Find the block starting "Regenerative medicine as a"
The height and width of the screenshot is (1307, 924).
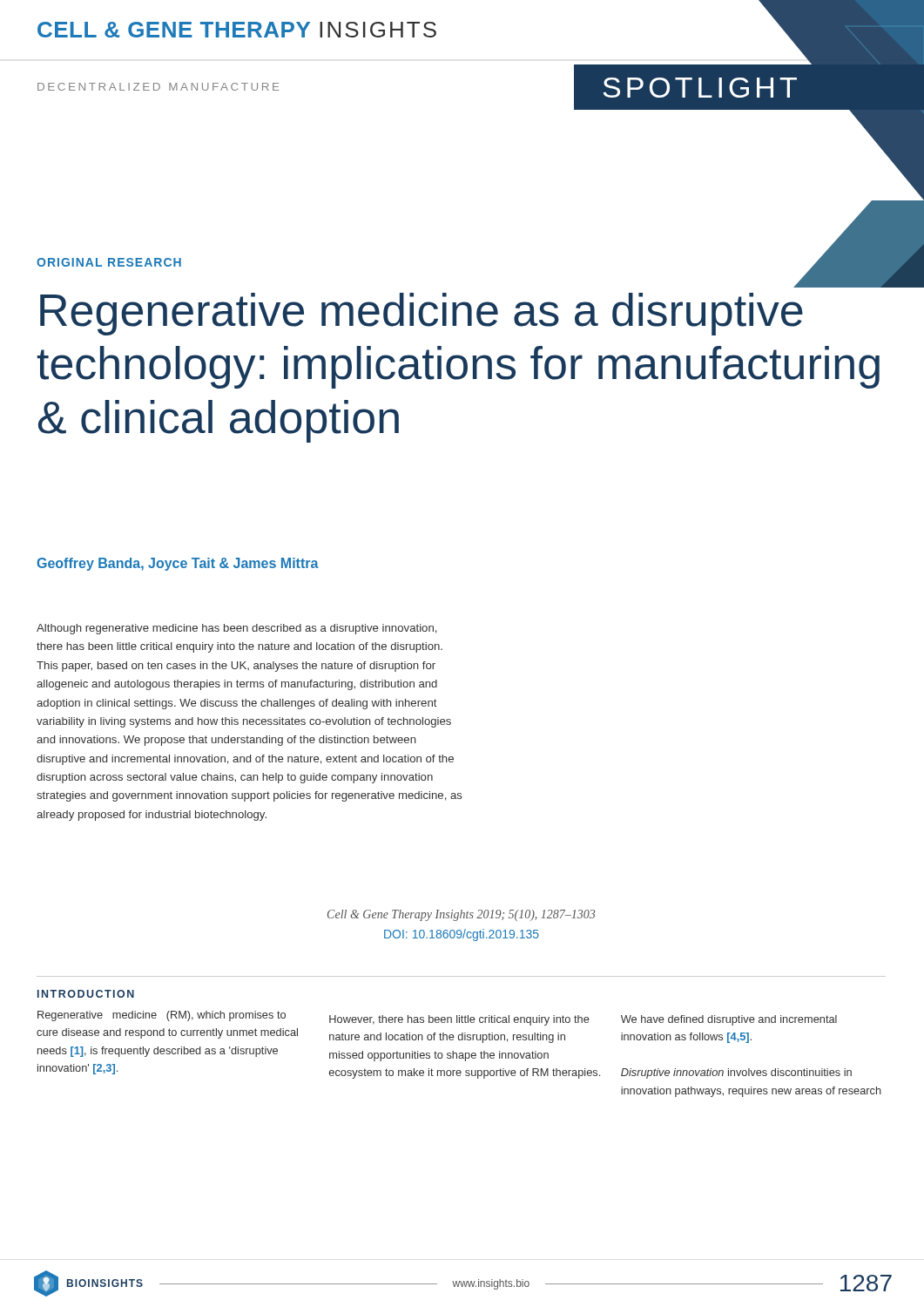pos(459,364)
